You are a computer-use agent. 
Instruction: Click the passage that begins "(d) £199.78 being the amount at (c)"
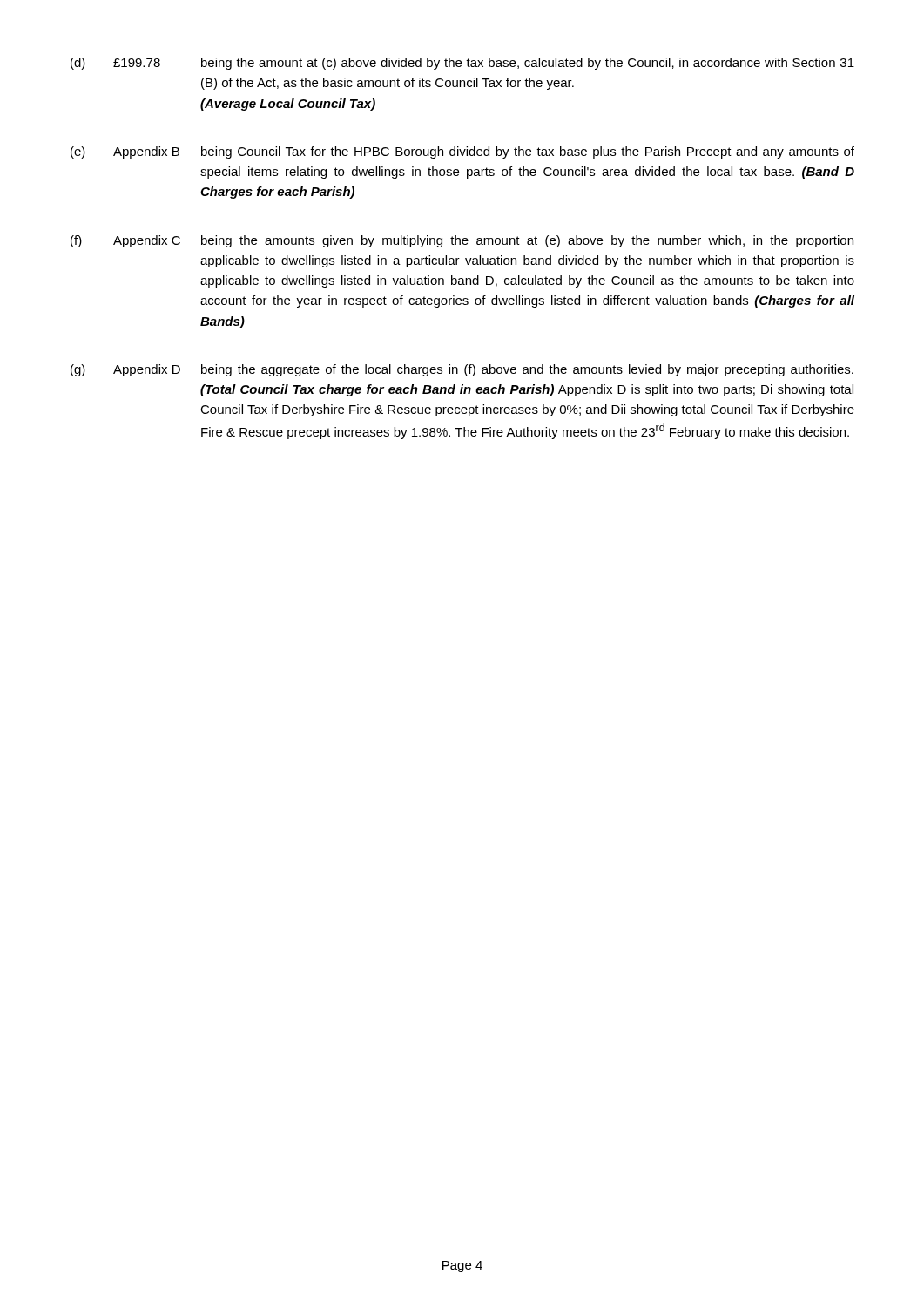[x=462, y=83]
